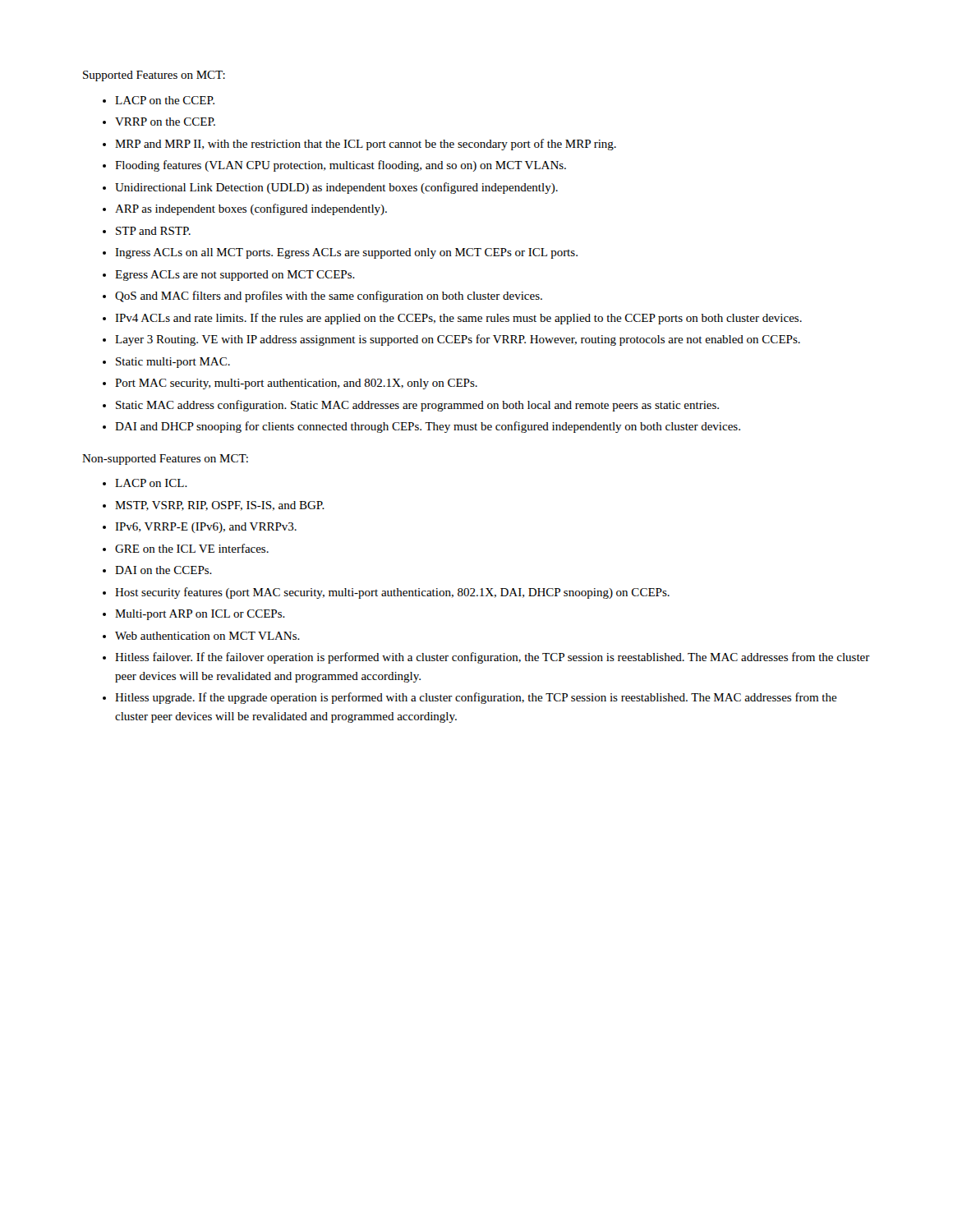Image resolution: width=953 pixels, height=1232 pixels.
Task: Locate the text starting "Egress ACLs are not"
Action: (x=235, y=274)
